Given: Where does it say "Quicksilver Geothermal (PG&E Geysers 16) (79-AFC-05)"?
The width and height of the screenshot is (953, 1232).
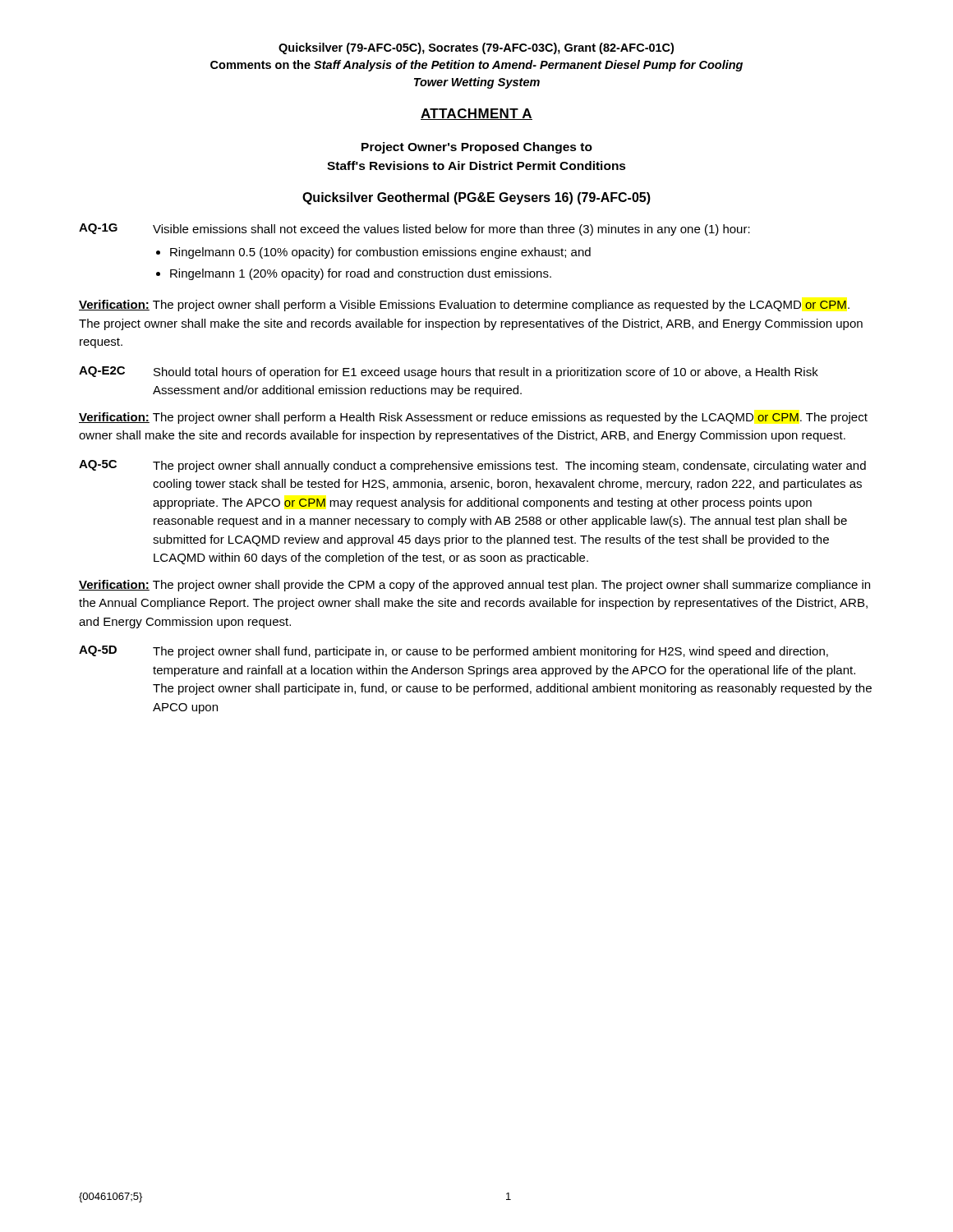Looking at the screenshot, I should click(476, 197).
